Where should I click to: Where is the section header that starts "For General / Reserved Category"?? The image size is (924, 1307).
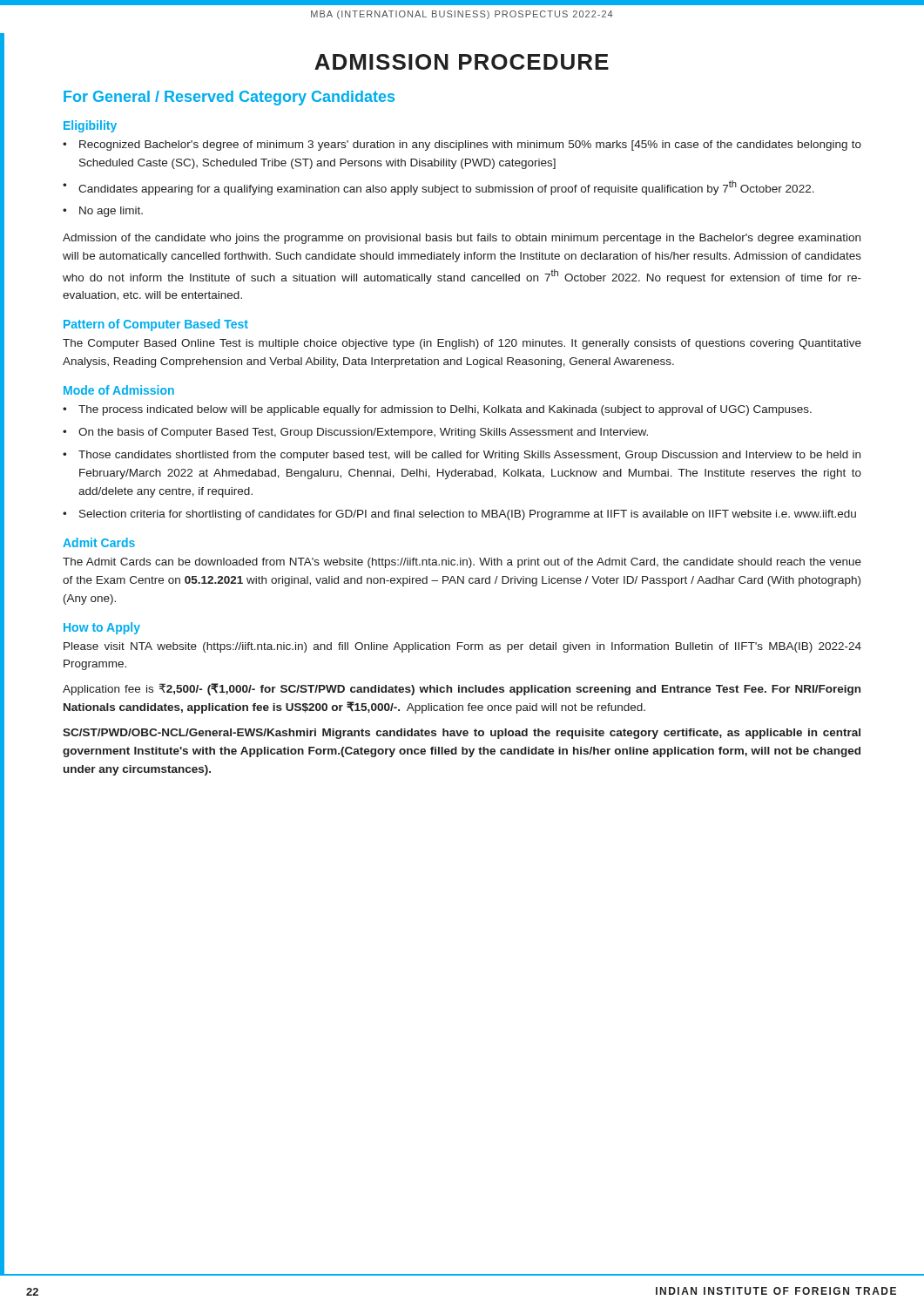229,97
